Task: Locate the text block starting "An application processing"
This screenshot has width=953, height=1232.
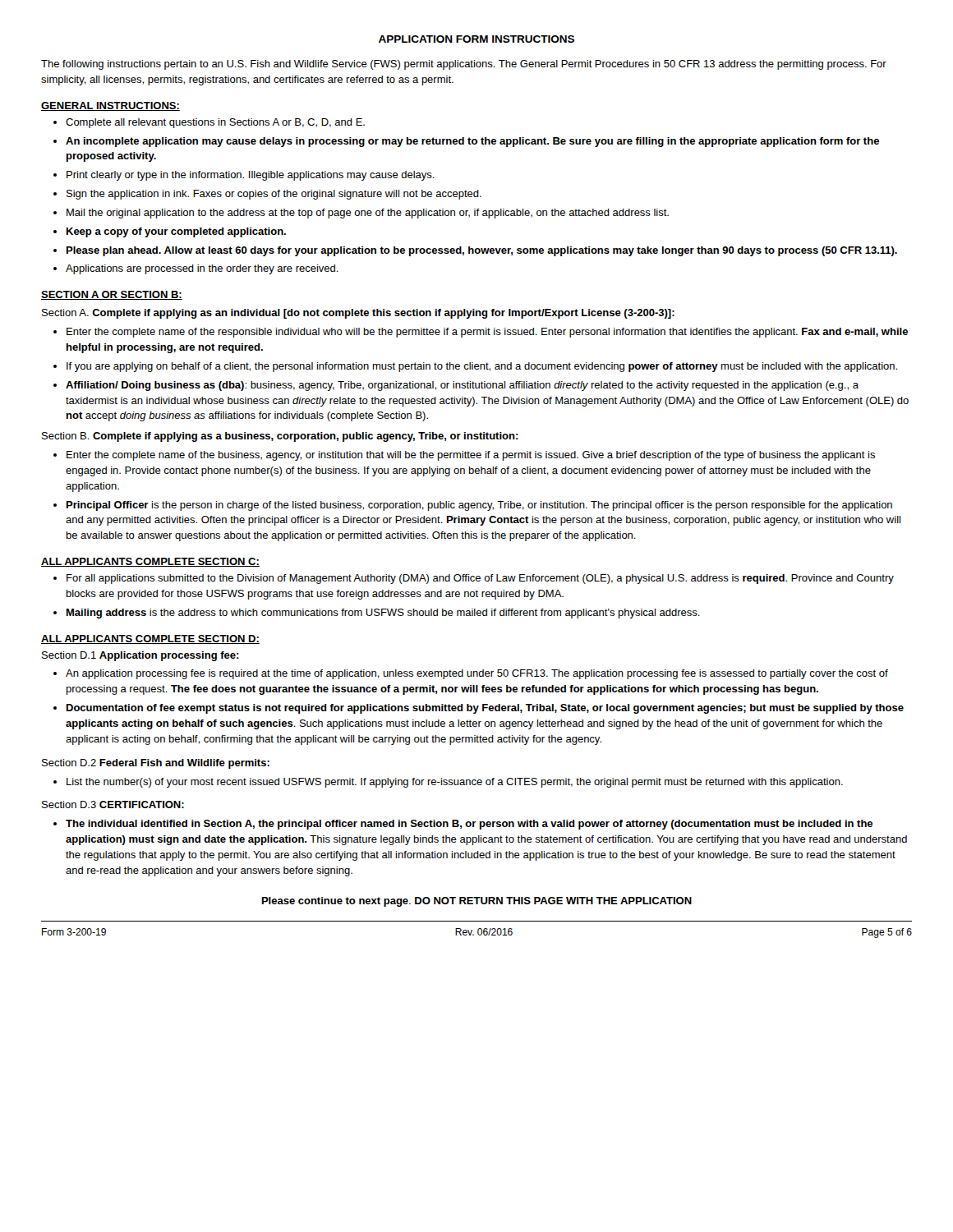Action: 477,681
